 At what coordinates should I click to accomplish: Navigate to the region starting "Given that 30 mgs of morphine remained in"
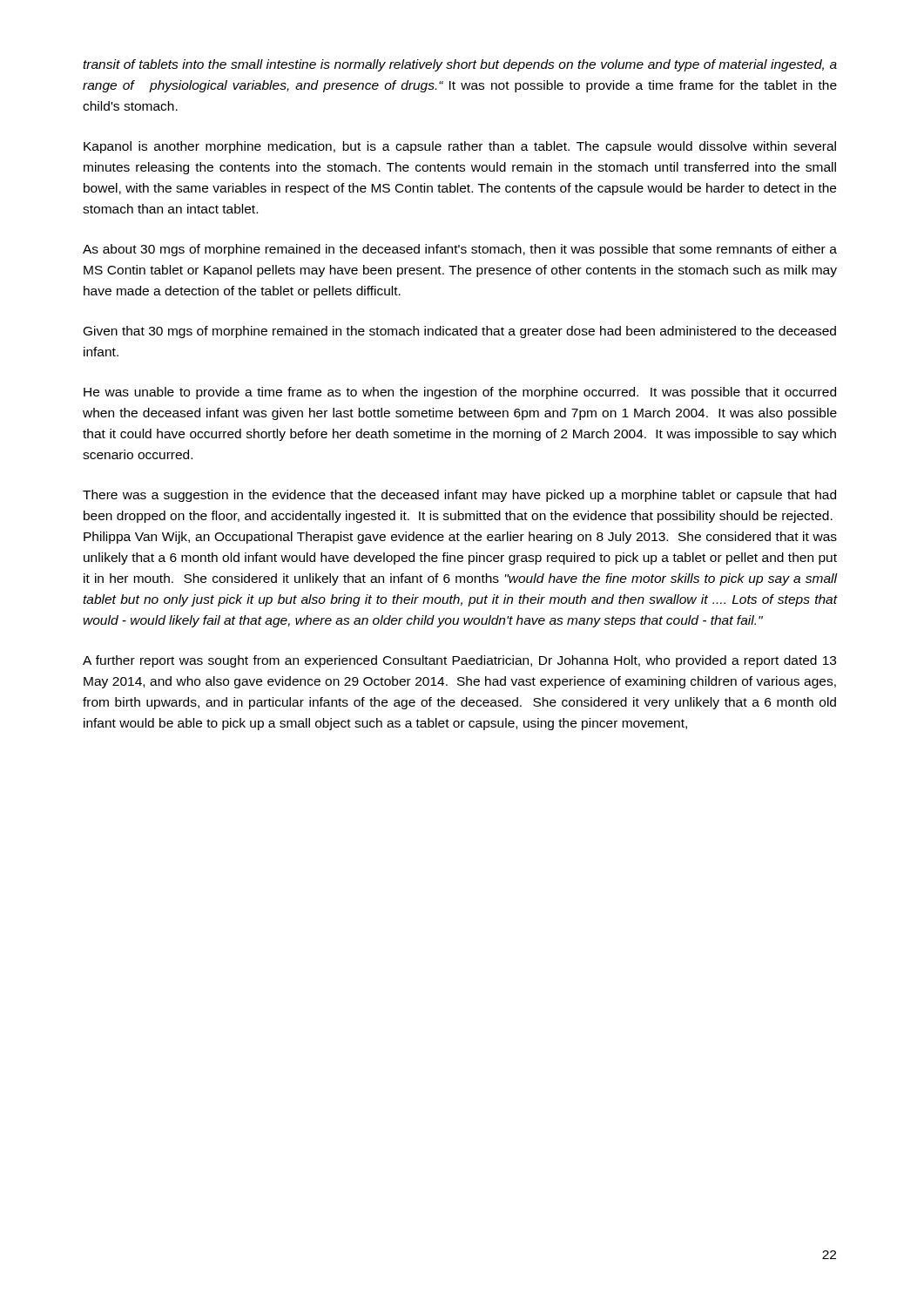point(460,341)
